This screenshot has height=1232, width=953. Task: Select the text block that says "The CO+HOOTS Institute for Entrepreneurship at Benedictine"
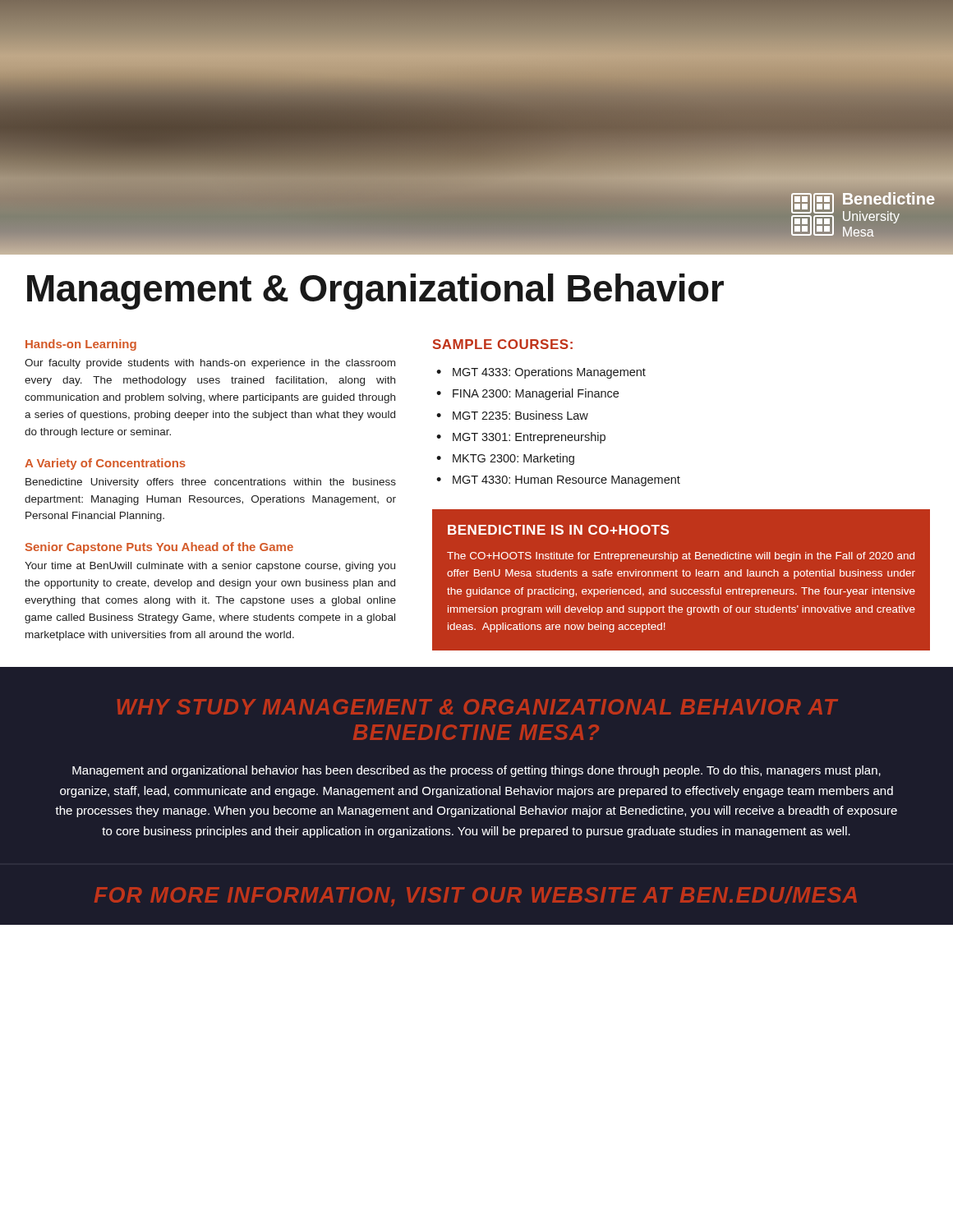tap(681, 591)
